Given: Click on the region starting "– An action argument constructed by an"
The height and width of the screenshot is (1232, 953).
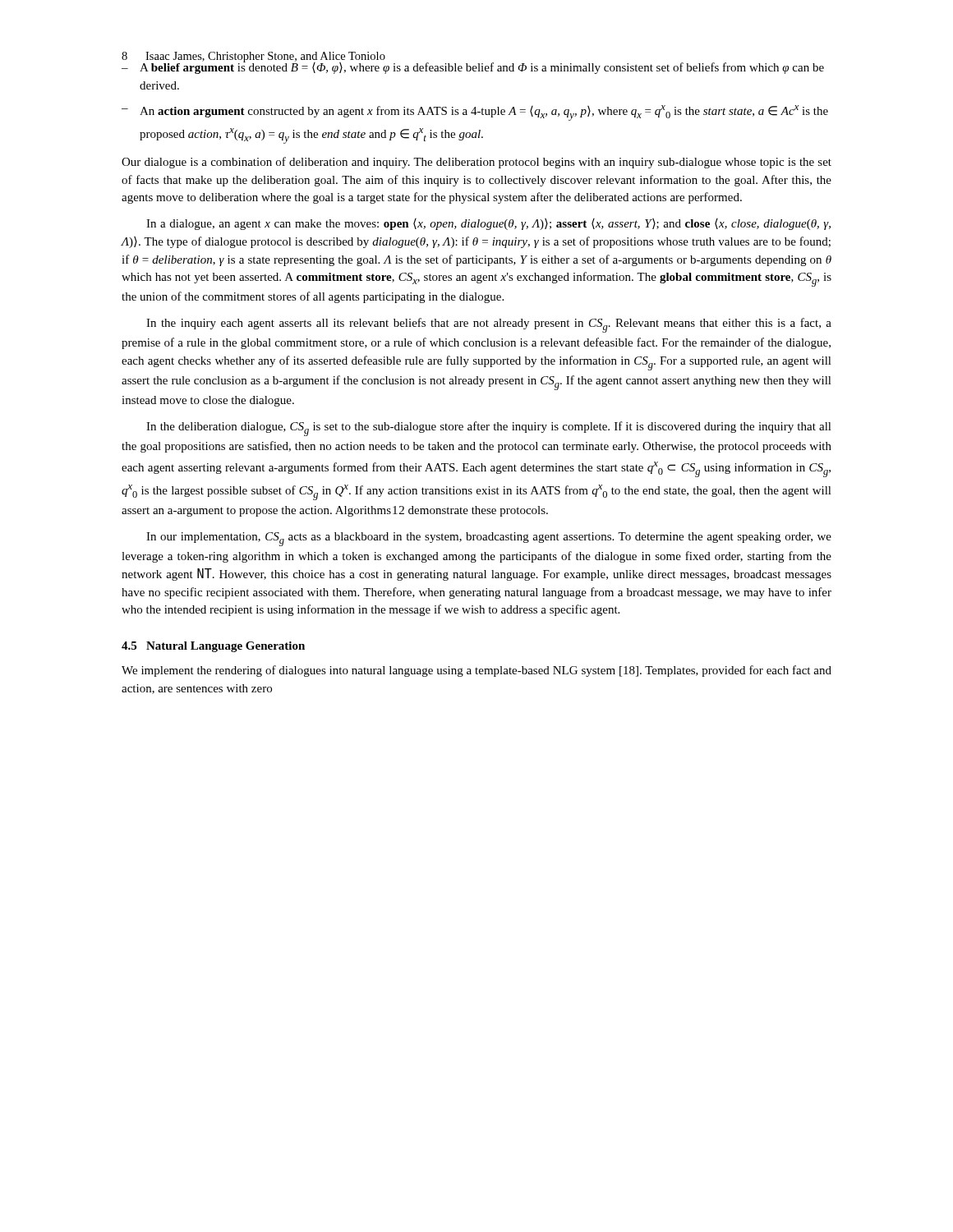Looking at the screenshot, I should tap(476, 122).
